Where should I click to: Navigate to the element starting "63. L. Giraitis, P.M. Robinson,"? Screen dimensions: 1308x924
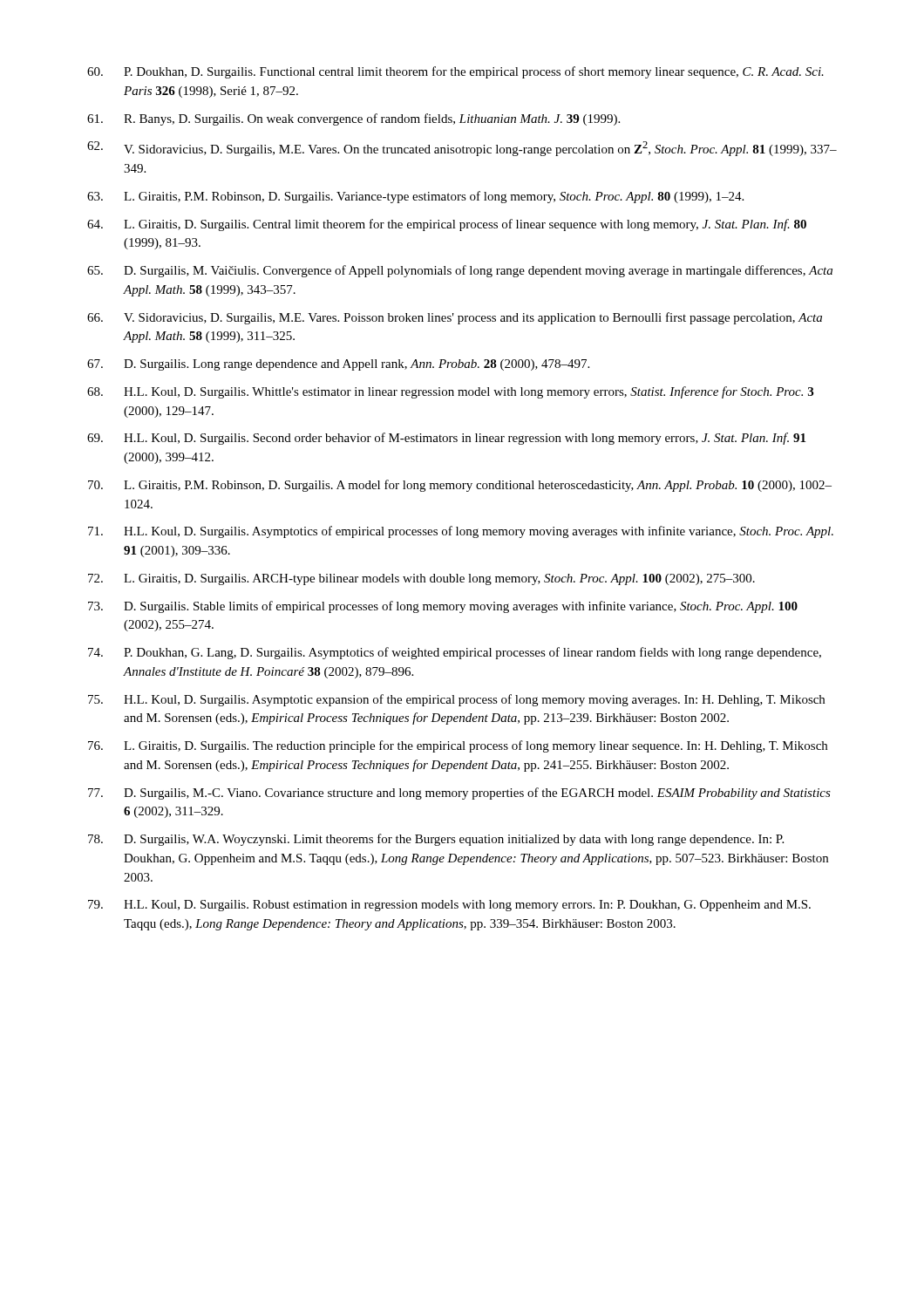click(462, 197)
